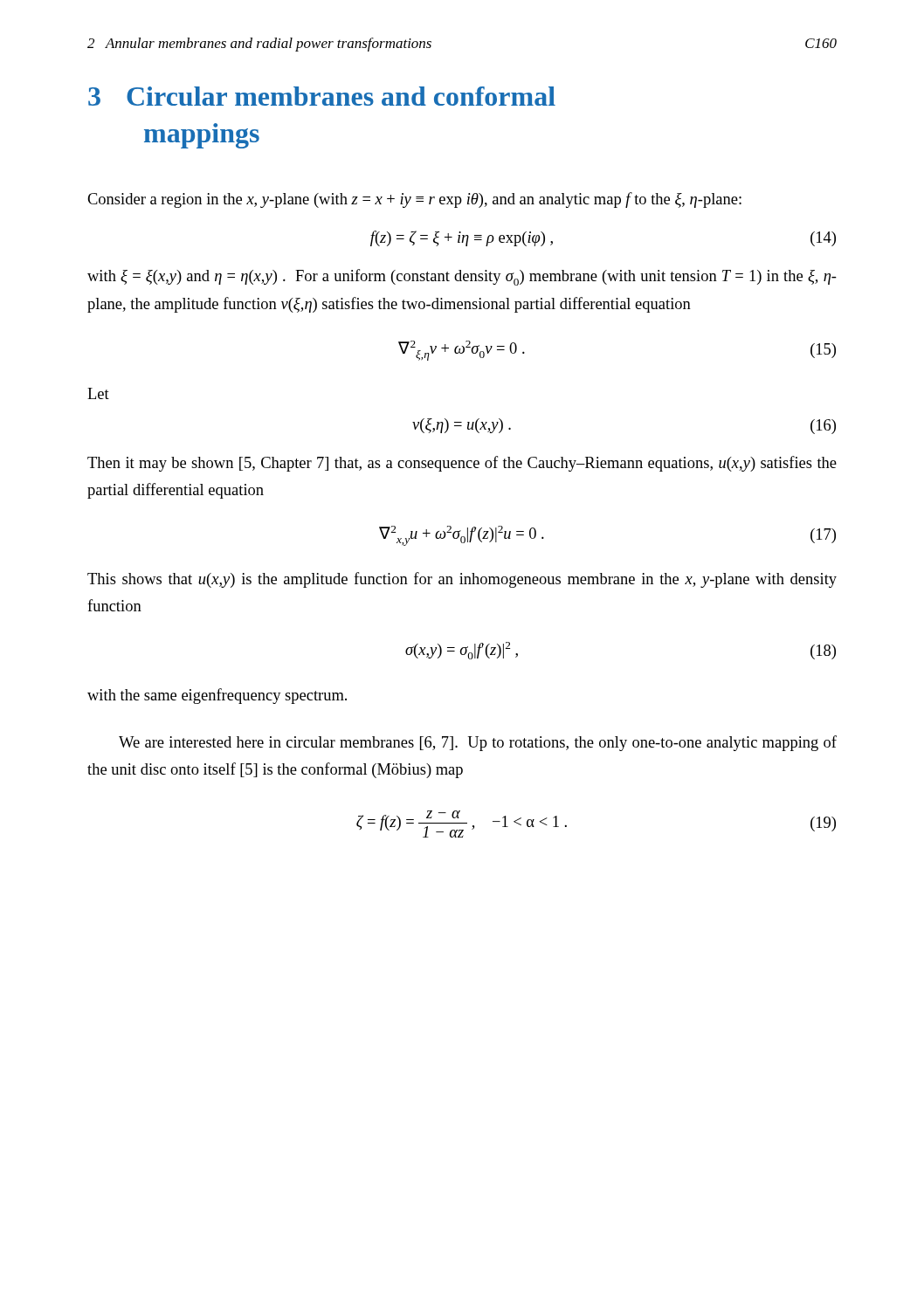The height and width of the screenshot is (1310, 924).
Task: Navigate to the text block starting "This shows that u(x,y) is the"
Action: pyautogui.click(x=462, y=592)
